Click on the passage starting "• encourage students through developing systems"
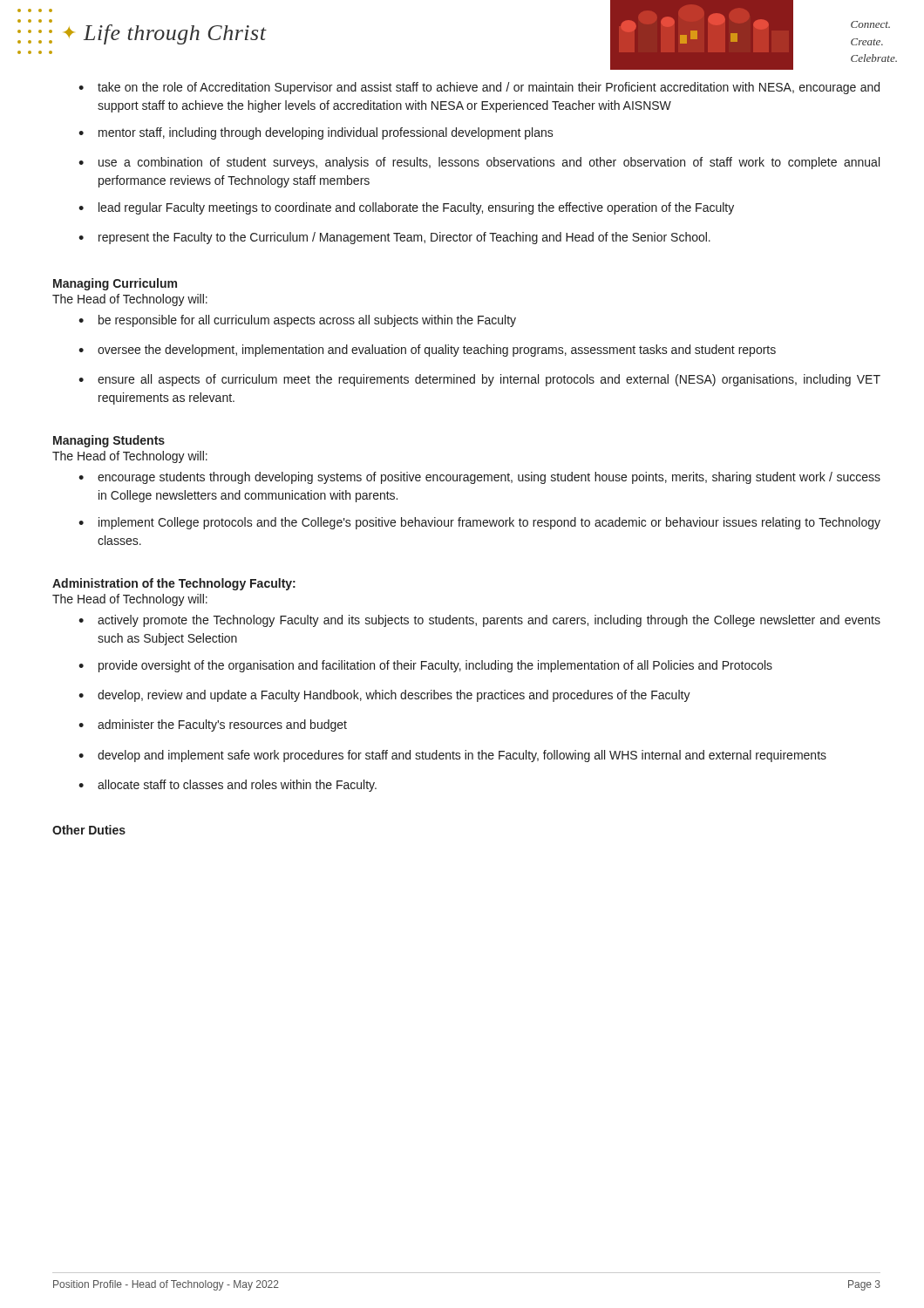 [479, 487]
